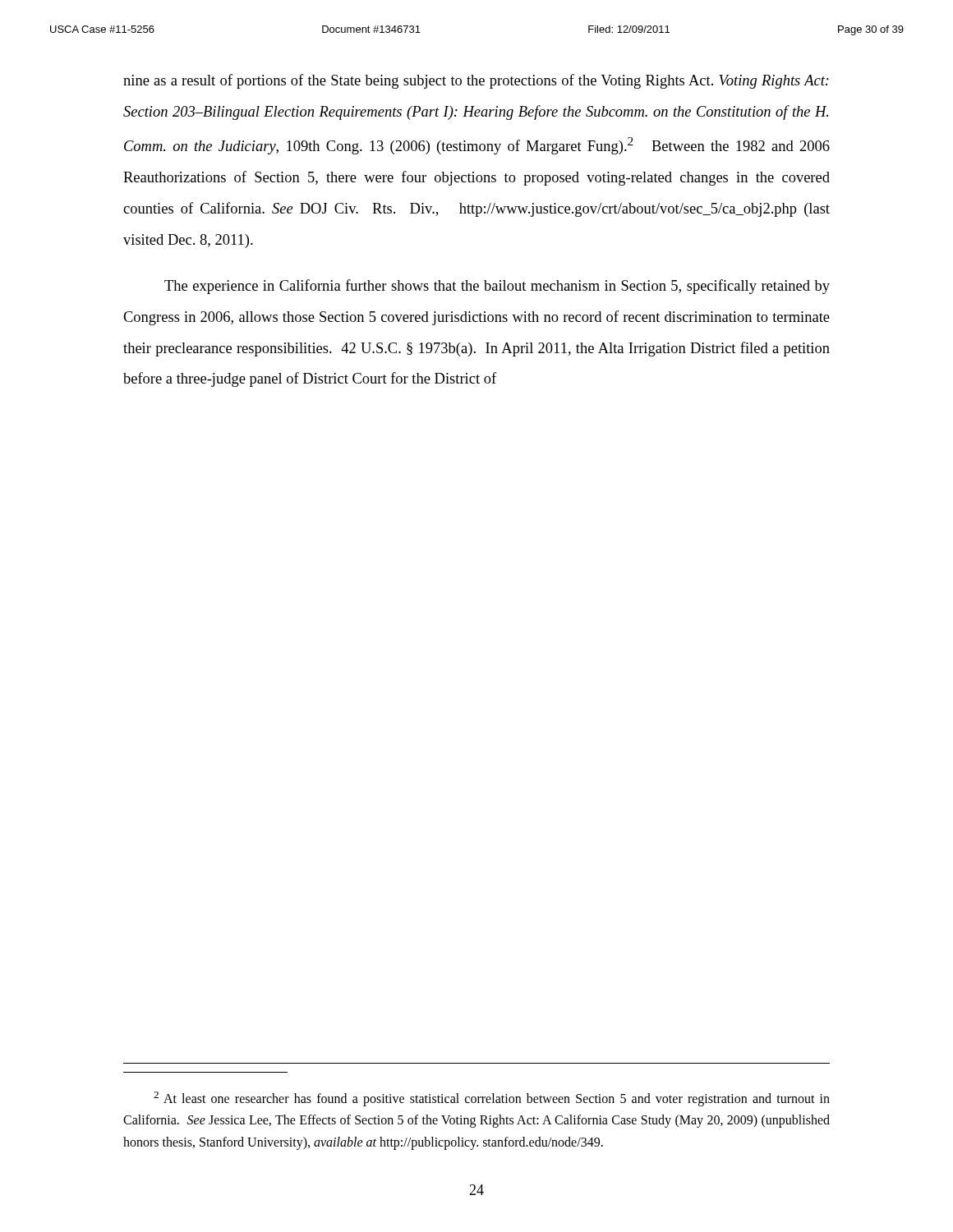
Task: Locate the text block containing "nine as a result of portions"
Action: (476, 161)
